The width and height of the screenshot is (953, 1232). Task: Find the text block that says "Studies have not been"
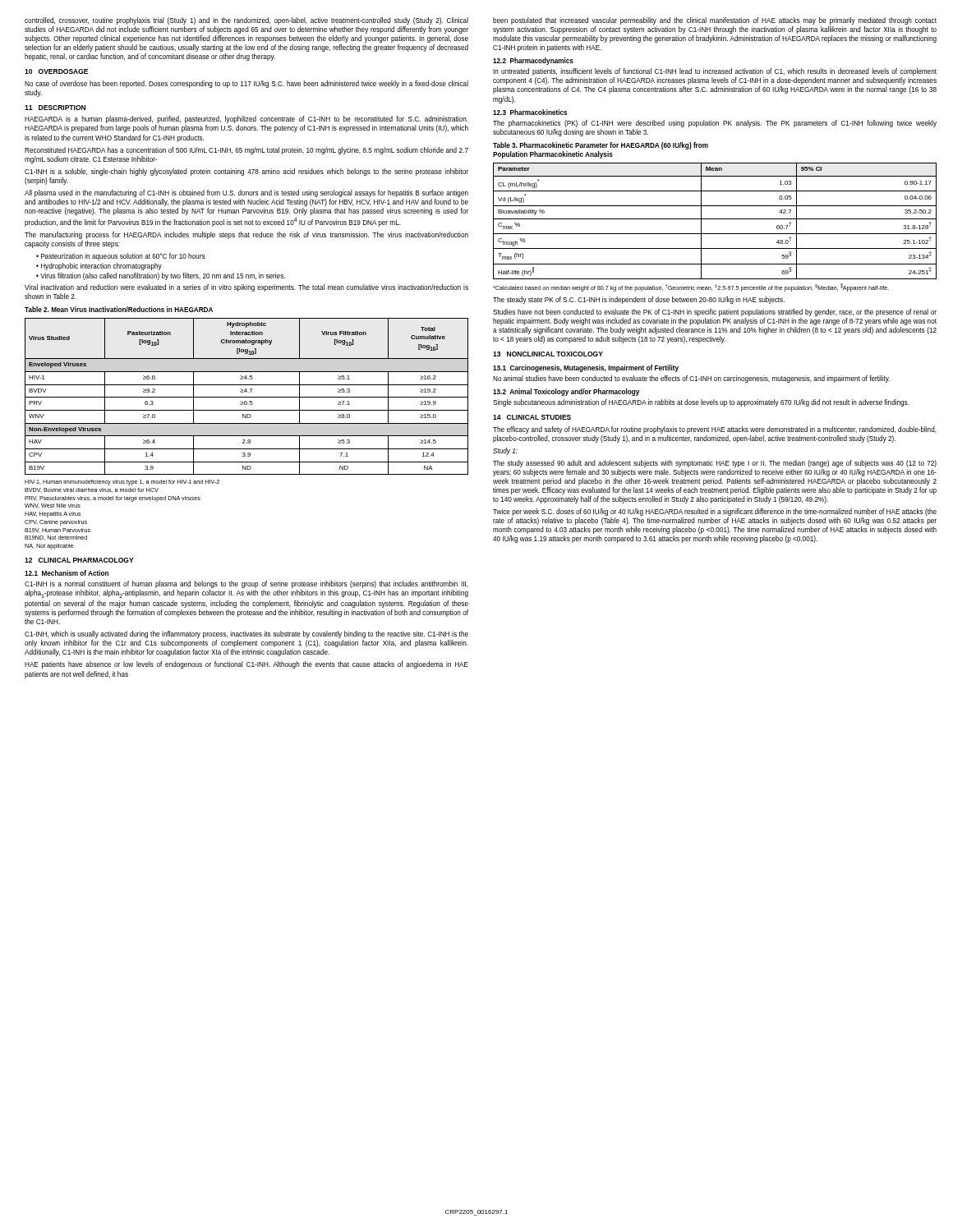pyautogui.click(x=715, y=326)
